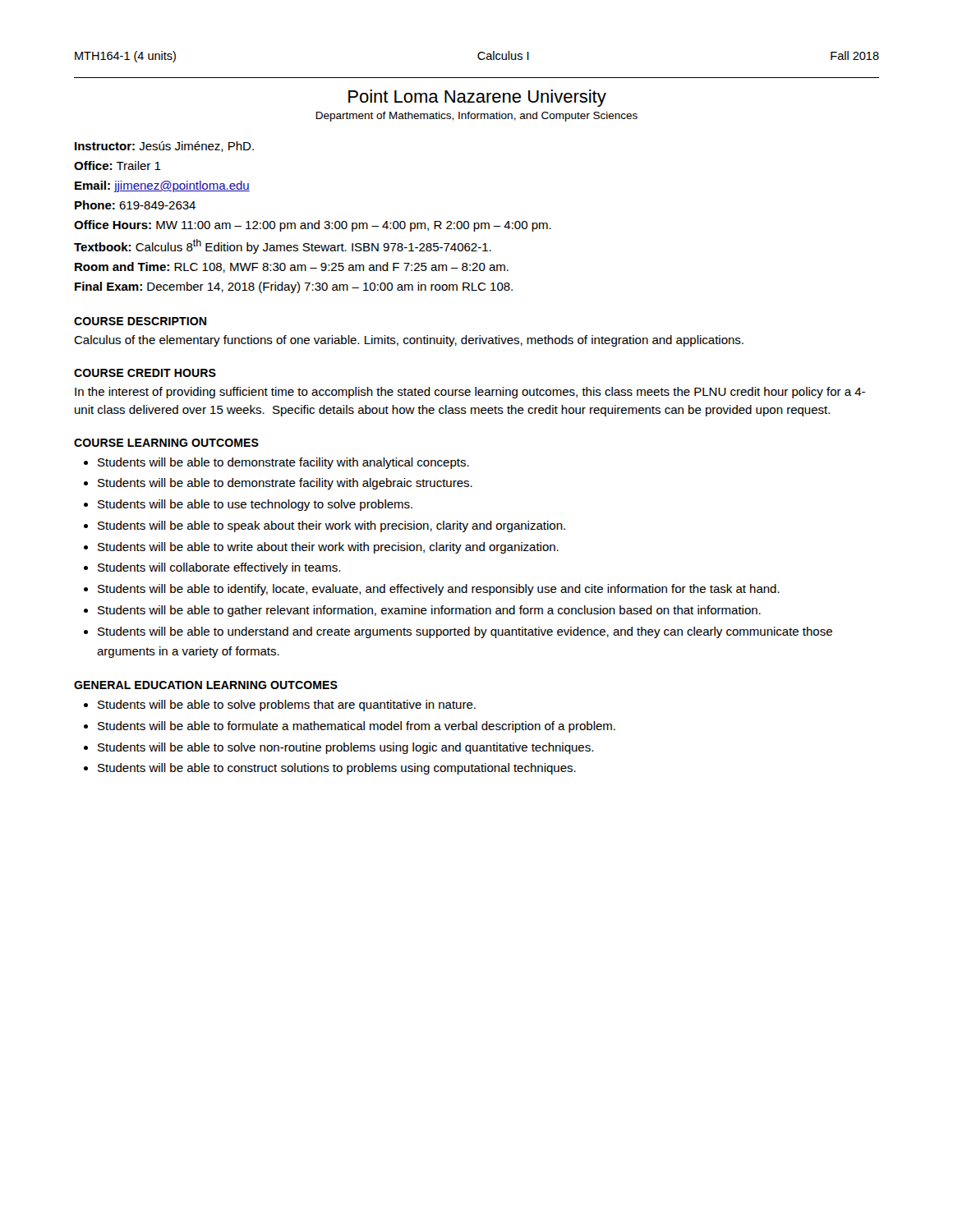
Task: Find "Students will collaborate effectively in teams." on this page
Action: click(x=219, y=567)
